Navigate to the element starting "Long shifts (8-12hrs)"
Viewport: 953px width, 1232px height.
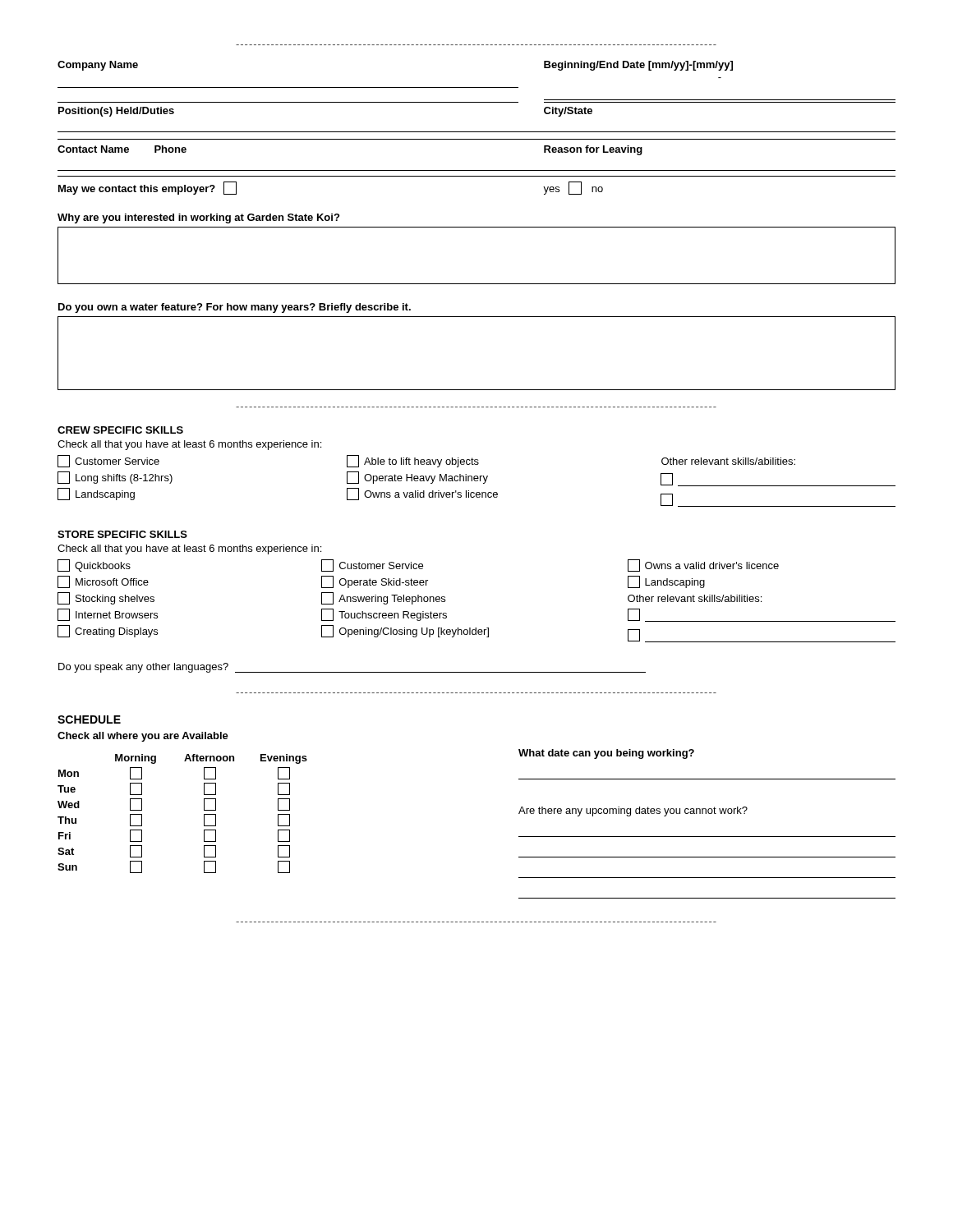coord(115,478)
